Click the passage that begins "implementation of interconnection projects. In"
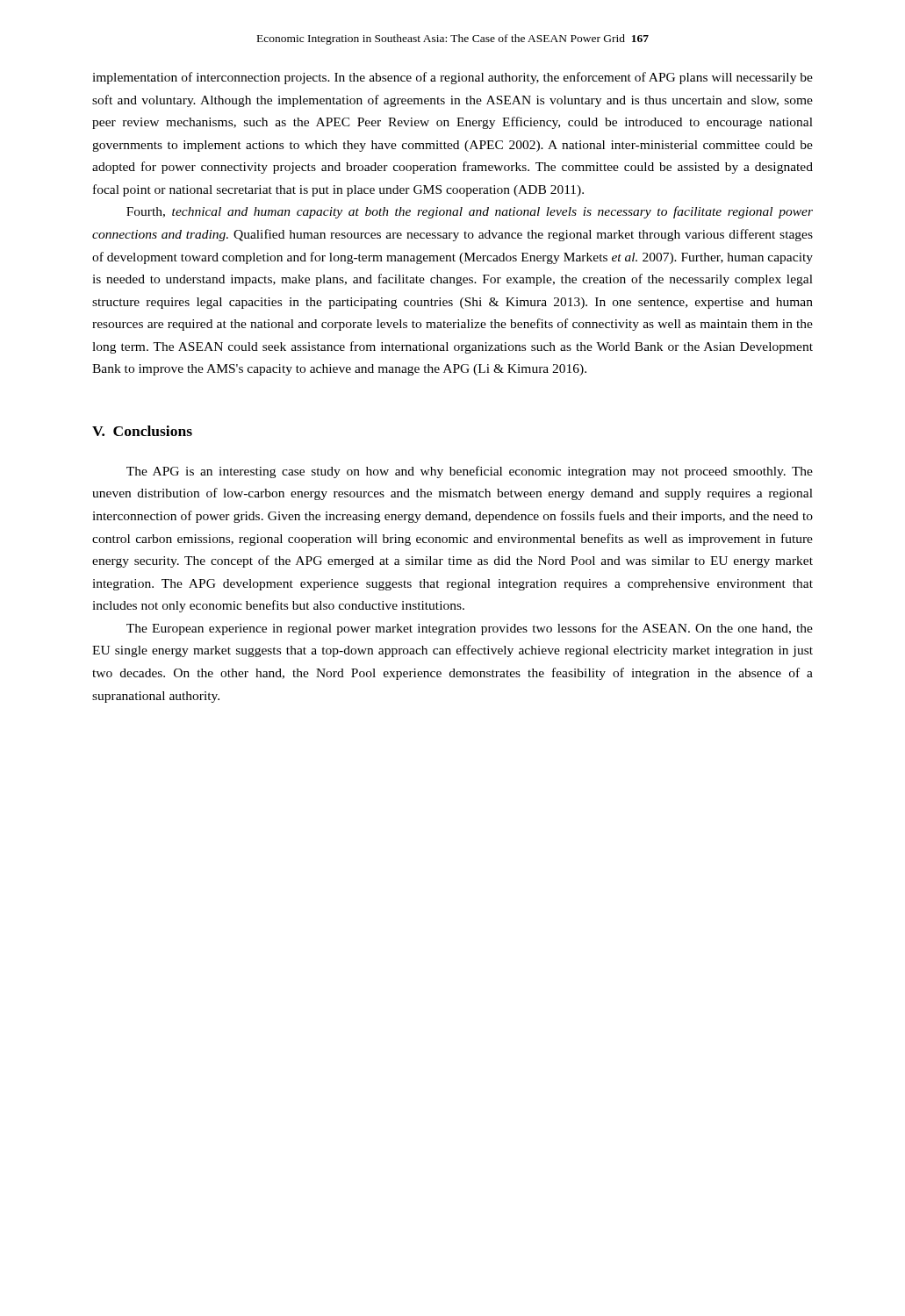Screen dimensions: 1316x905 tap(452, 133)
